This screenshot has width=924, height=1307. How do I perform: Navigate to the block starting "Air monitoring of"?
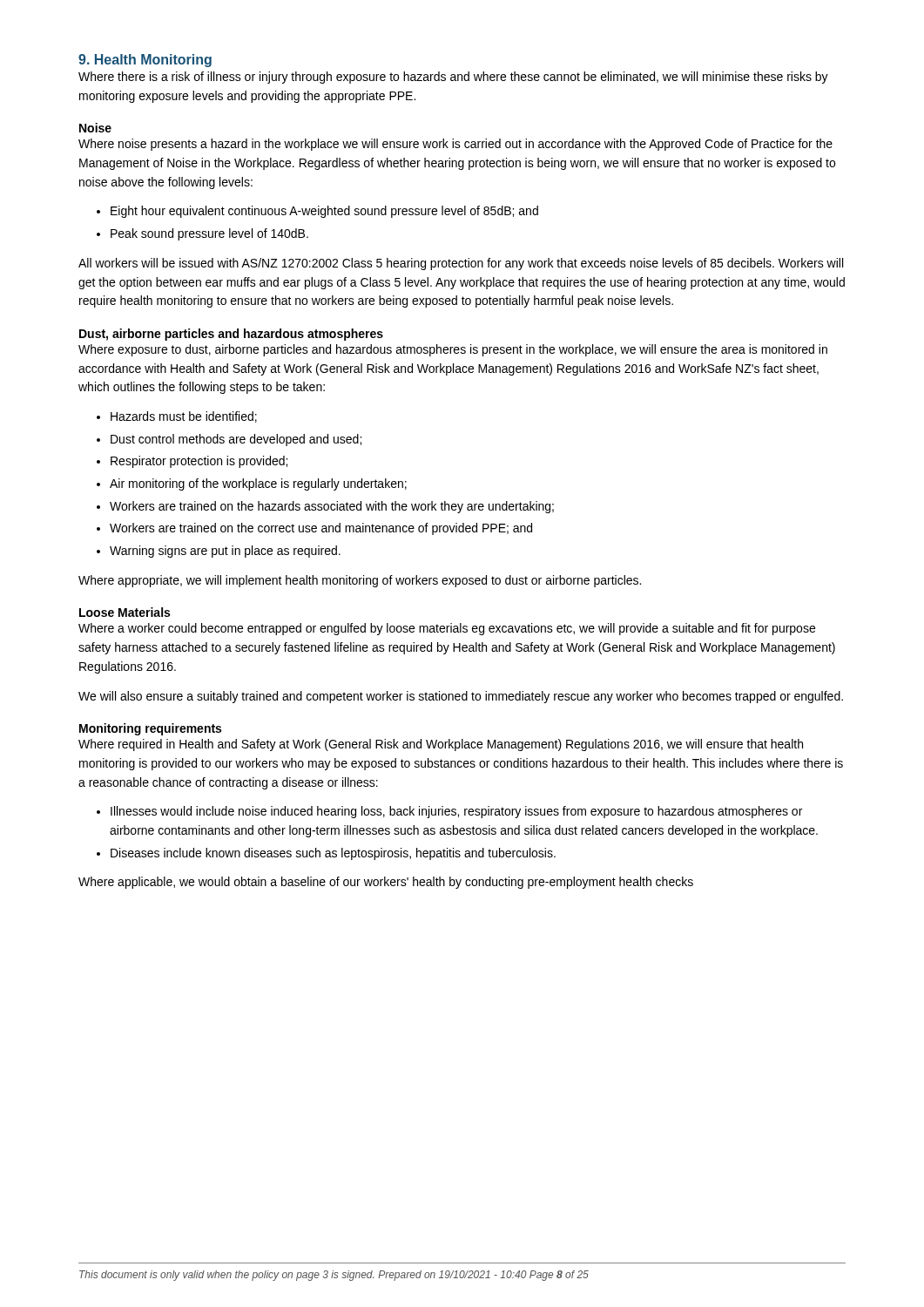(x=258, y=484)
